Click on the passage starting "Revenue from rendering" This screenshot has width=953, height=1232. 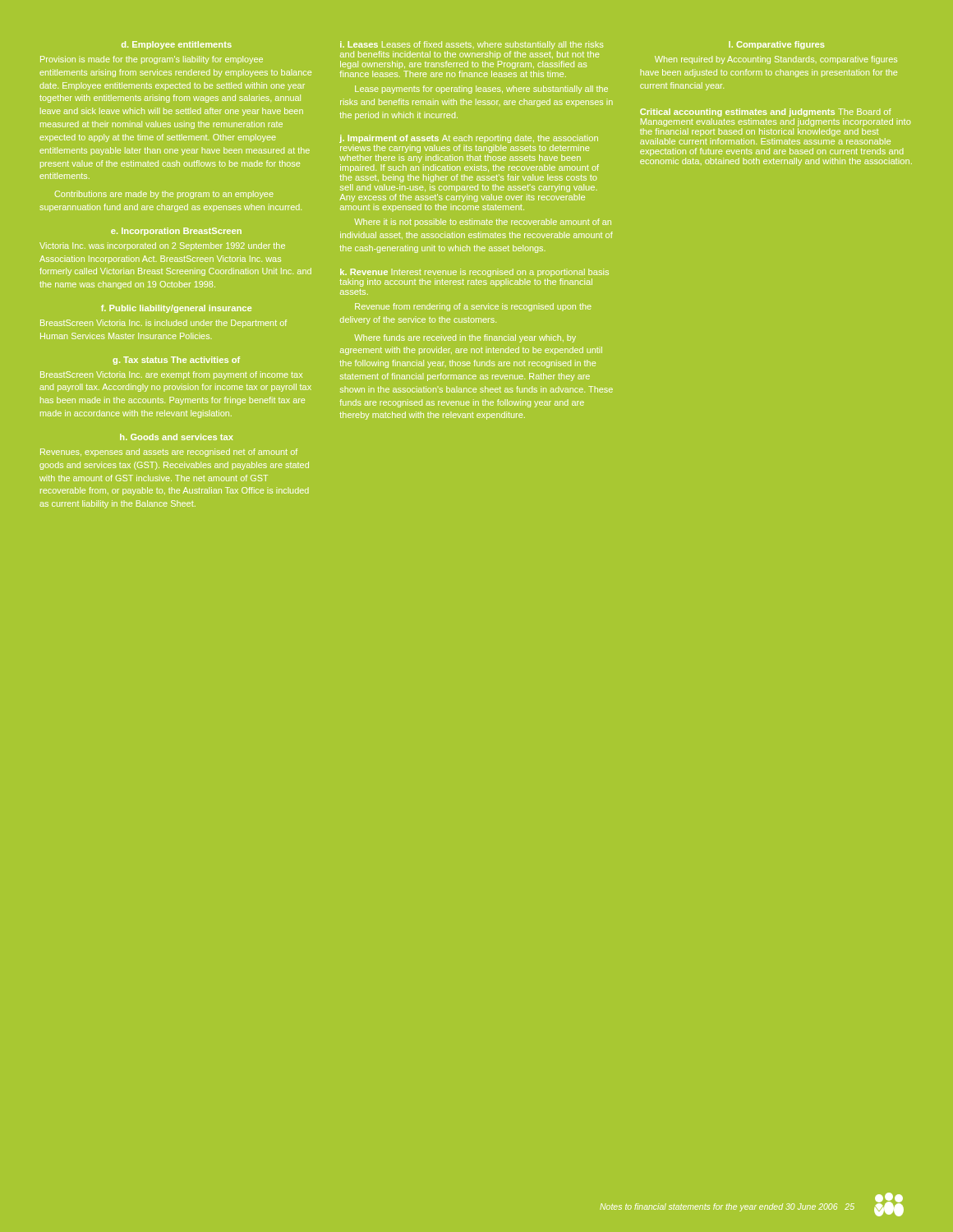tap(476, 361)
